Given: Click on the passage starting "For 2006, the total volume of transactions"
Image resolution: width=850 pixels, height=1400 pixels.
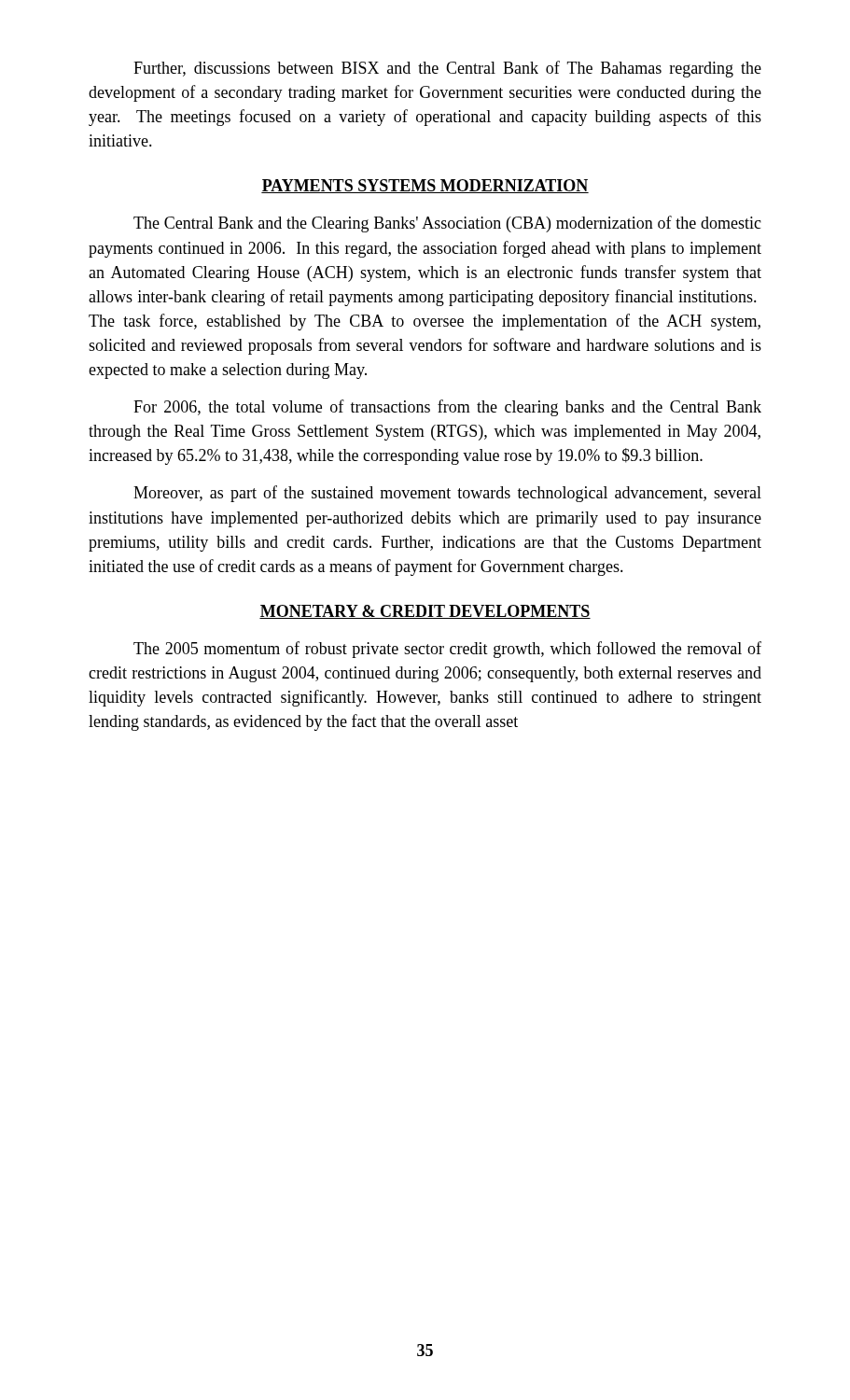Looking at the screenshot, I should 425,431.
